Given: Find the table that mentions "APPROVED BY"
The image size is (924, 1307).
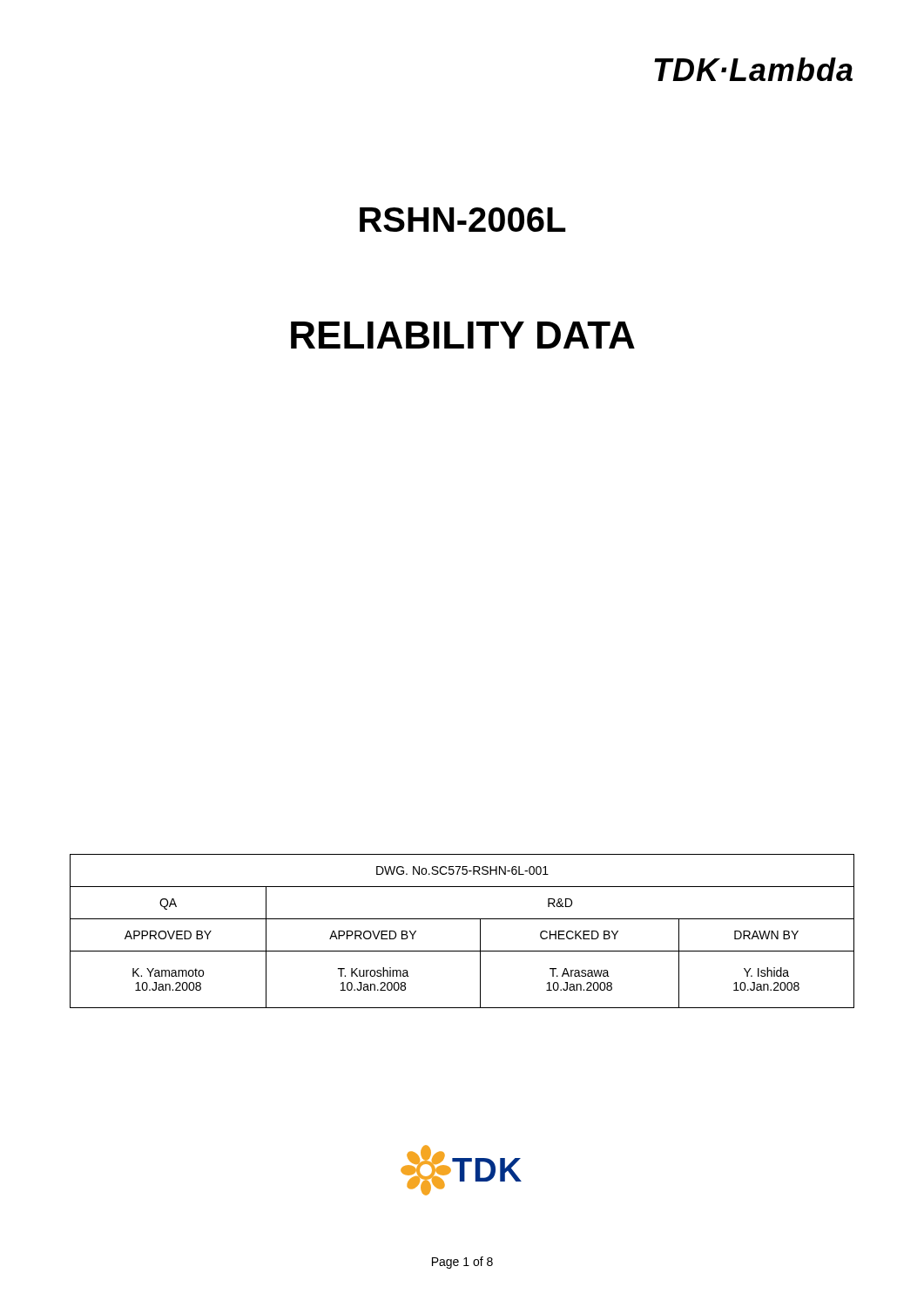Looking at the screenshot, I should (x=462, y=931).
